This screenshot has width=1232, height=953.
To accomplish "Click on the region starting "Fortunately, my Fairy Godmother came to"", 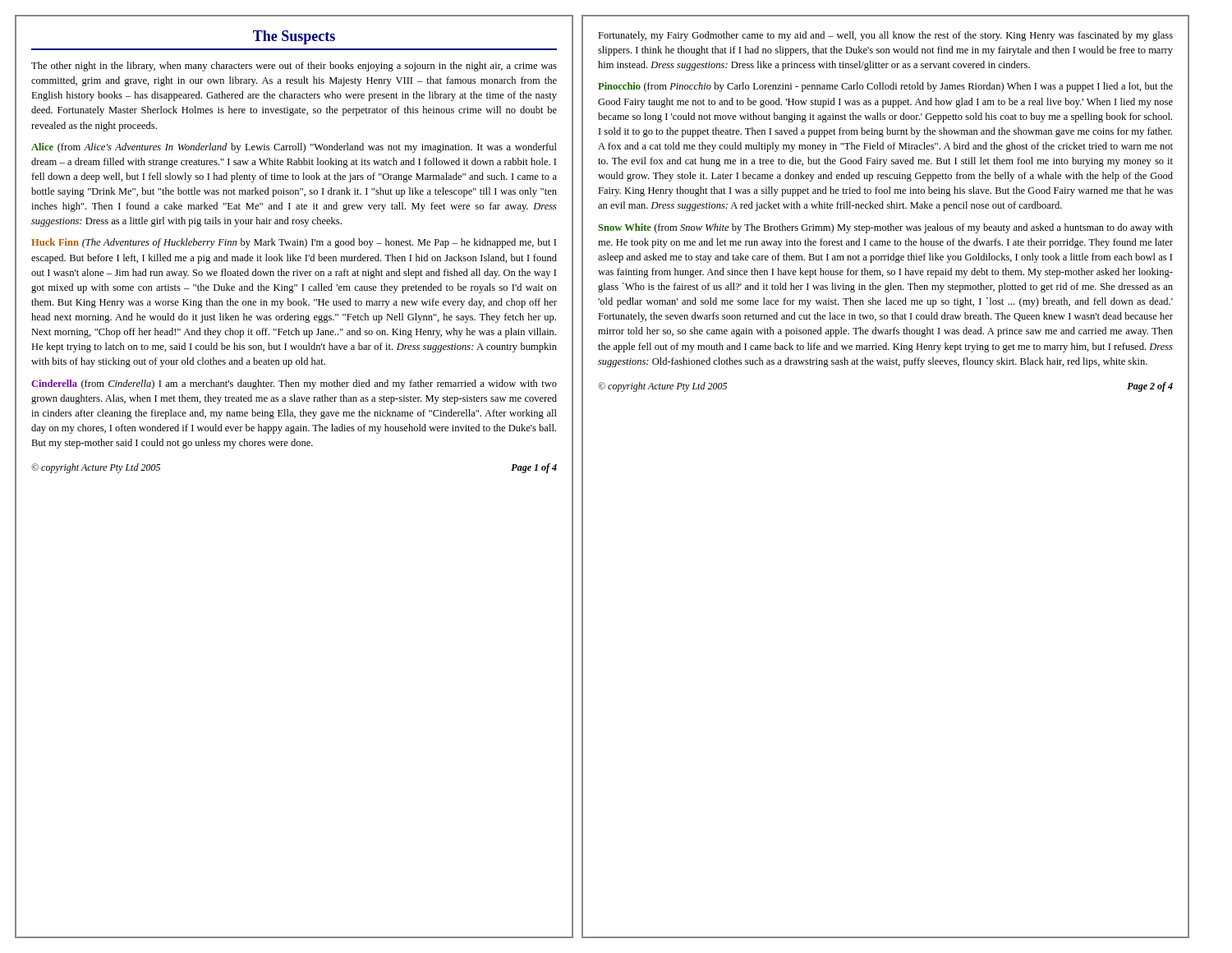I will (885, 50).
